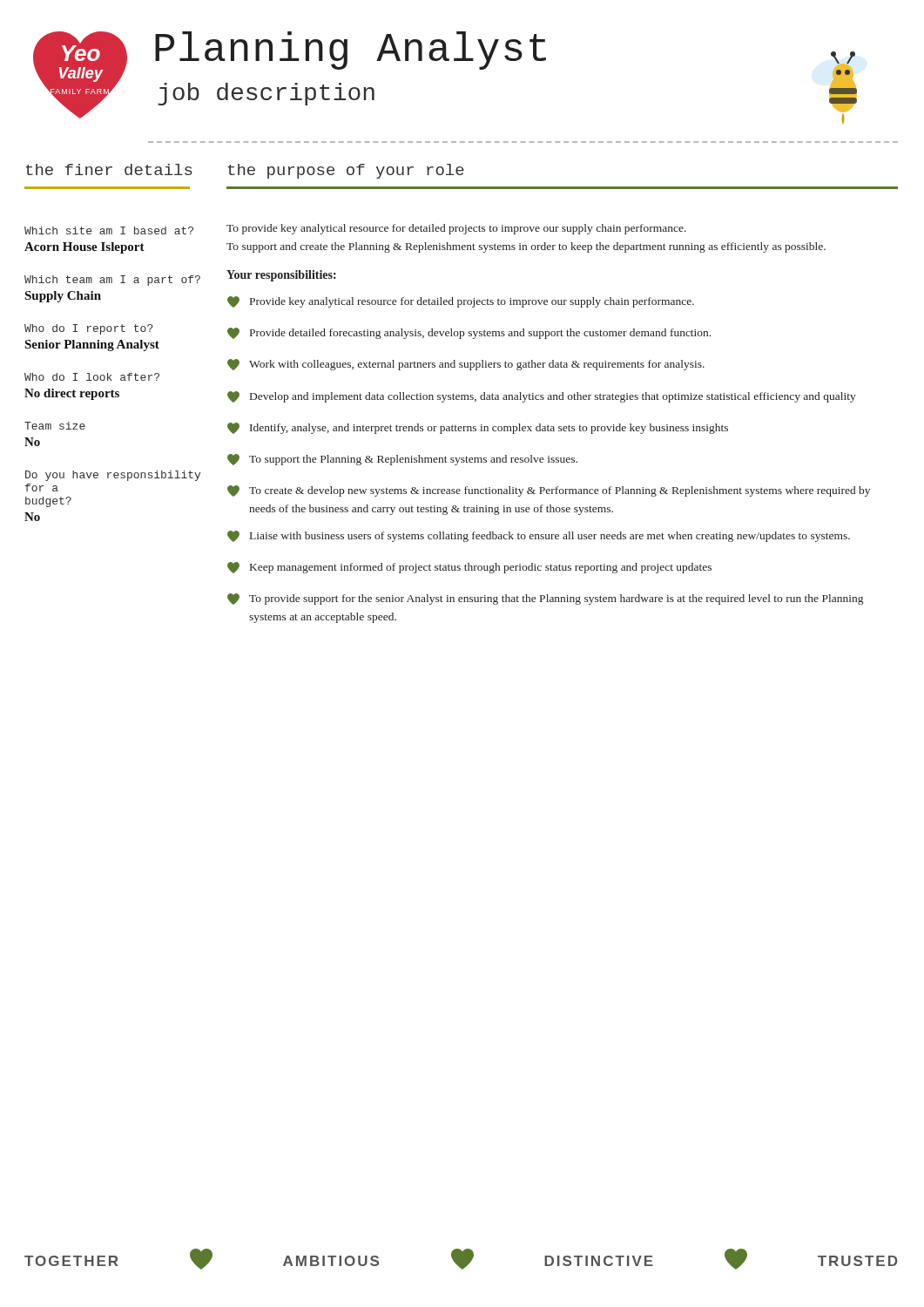Find "the finer details" on this page
924x1307 pixels.
point(111,175)
